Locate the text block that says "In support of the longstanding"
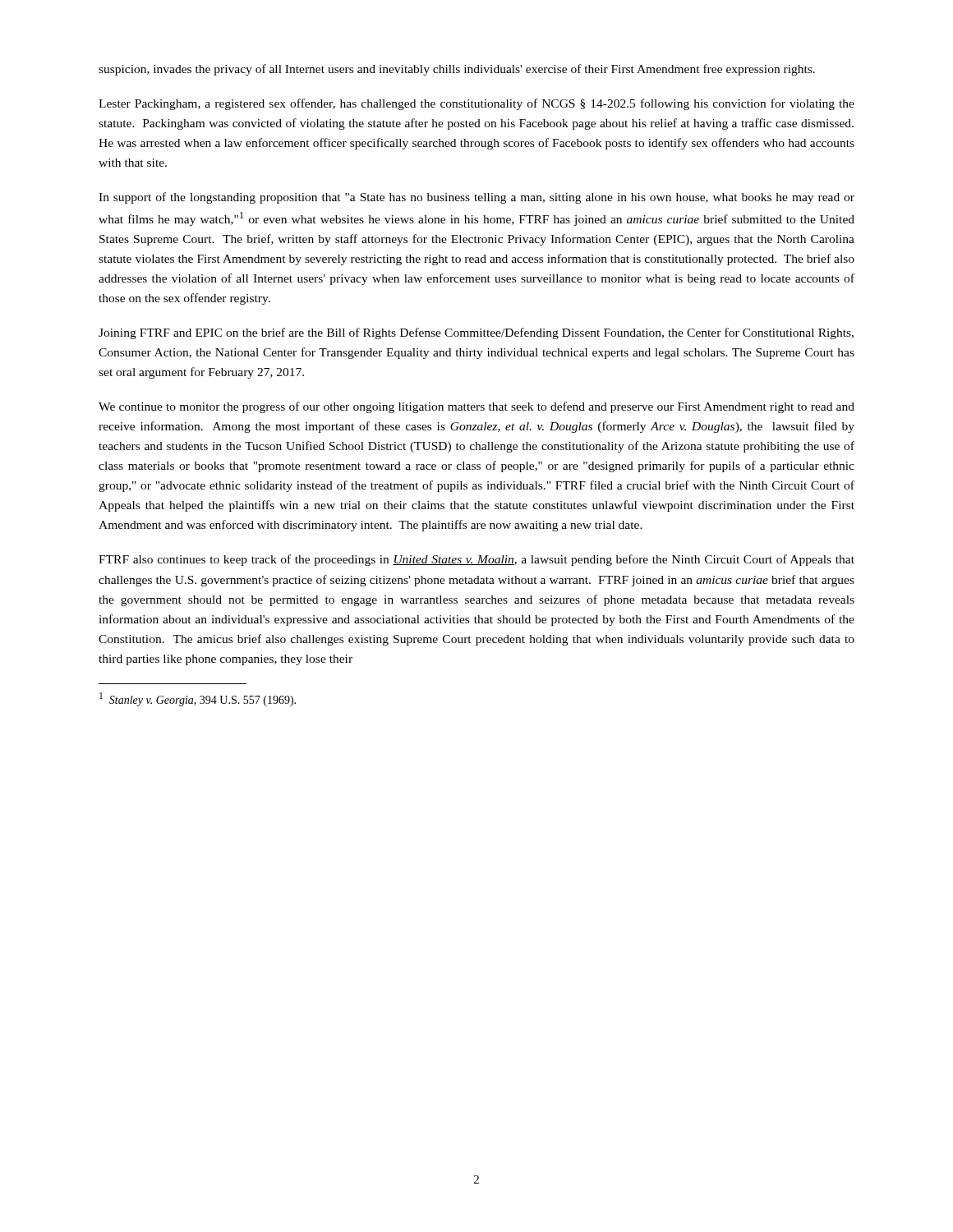The width and height of the screenshot is (953, 1232). [476, 247]
